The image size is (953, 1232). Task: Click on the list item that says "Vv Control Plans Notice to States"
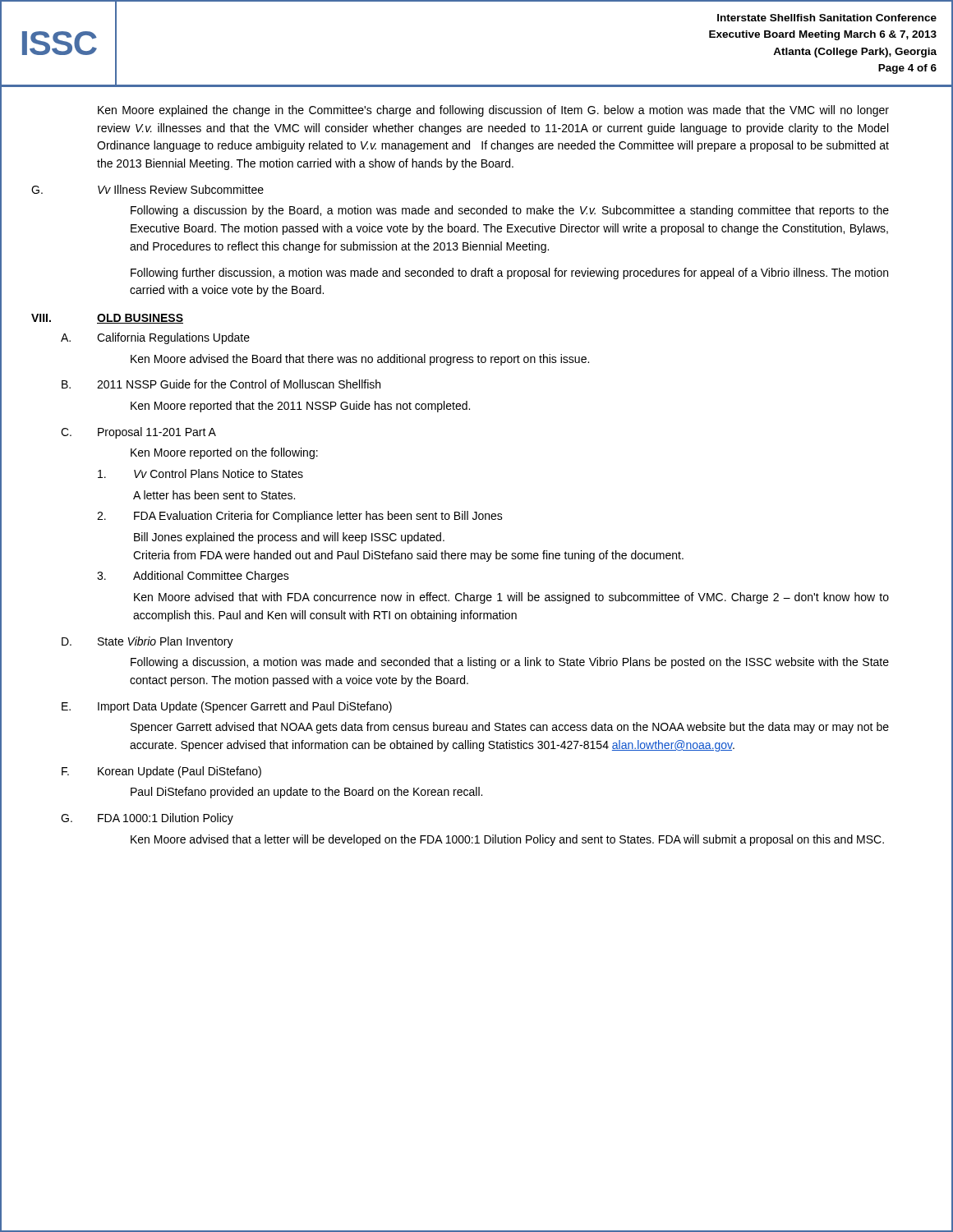tap(200, 473)
